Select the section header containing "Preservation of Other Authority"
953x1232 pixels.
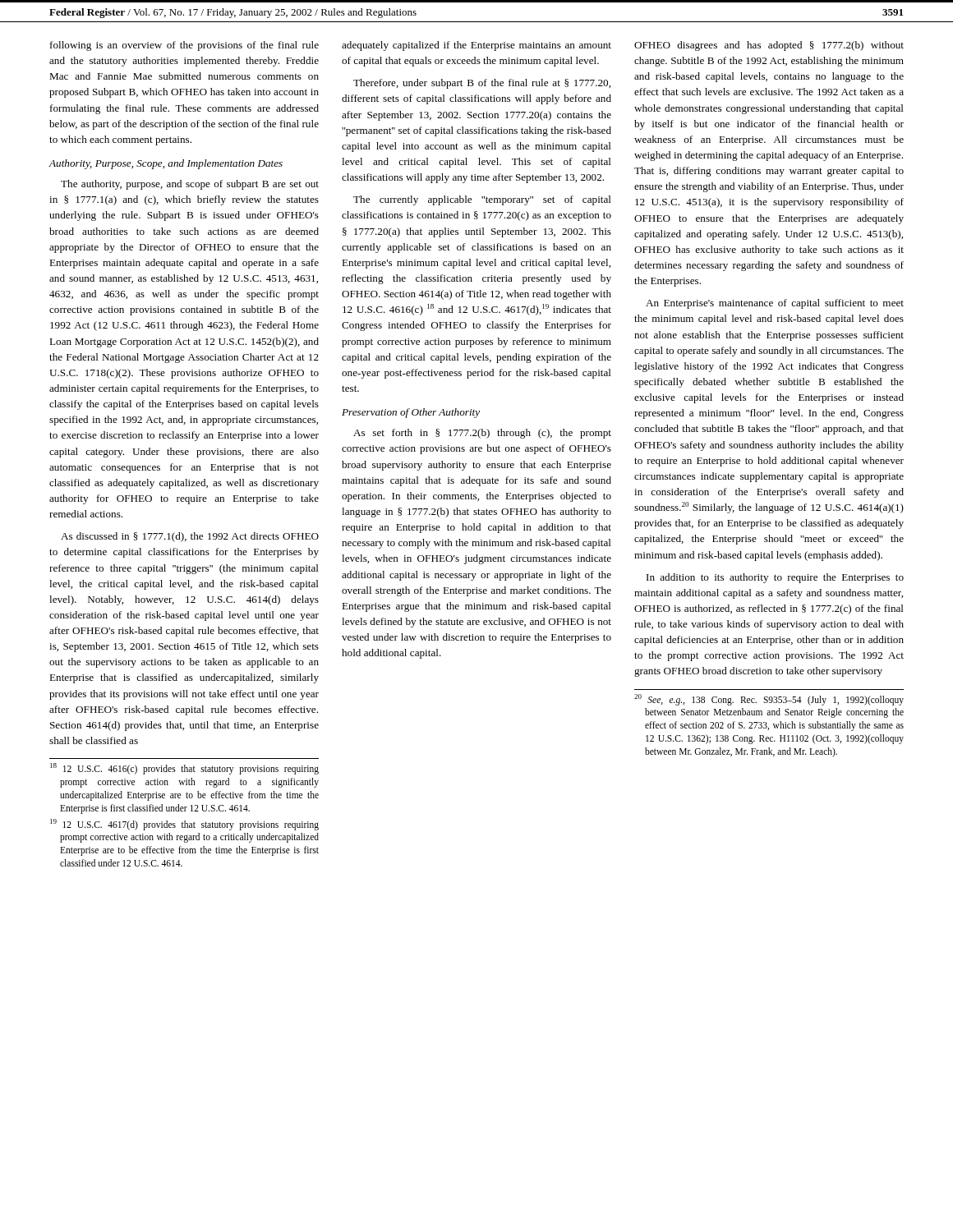click(x=476, y=412)
